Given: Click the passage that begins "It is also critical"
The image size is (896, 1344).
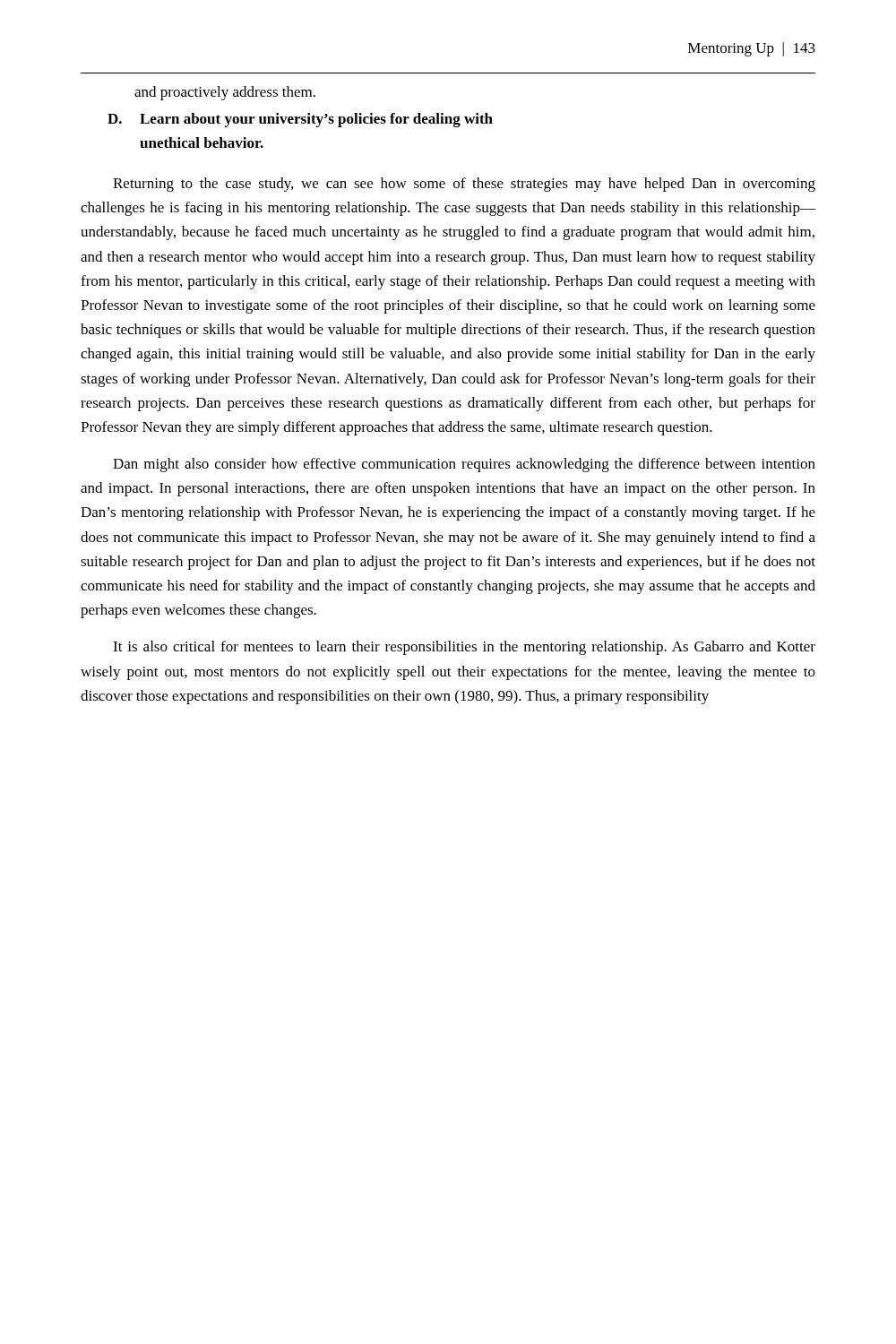Looking at the screenshot, I should tap(448, 671).
